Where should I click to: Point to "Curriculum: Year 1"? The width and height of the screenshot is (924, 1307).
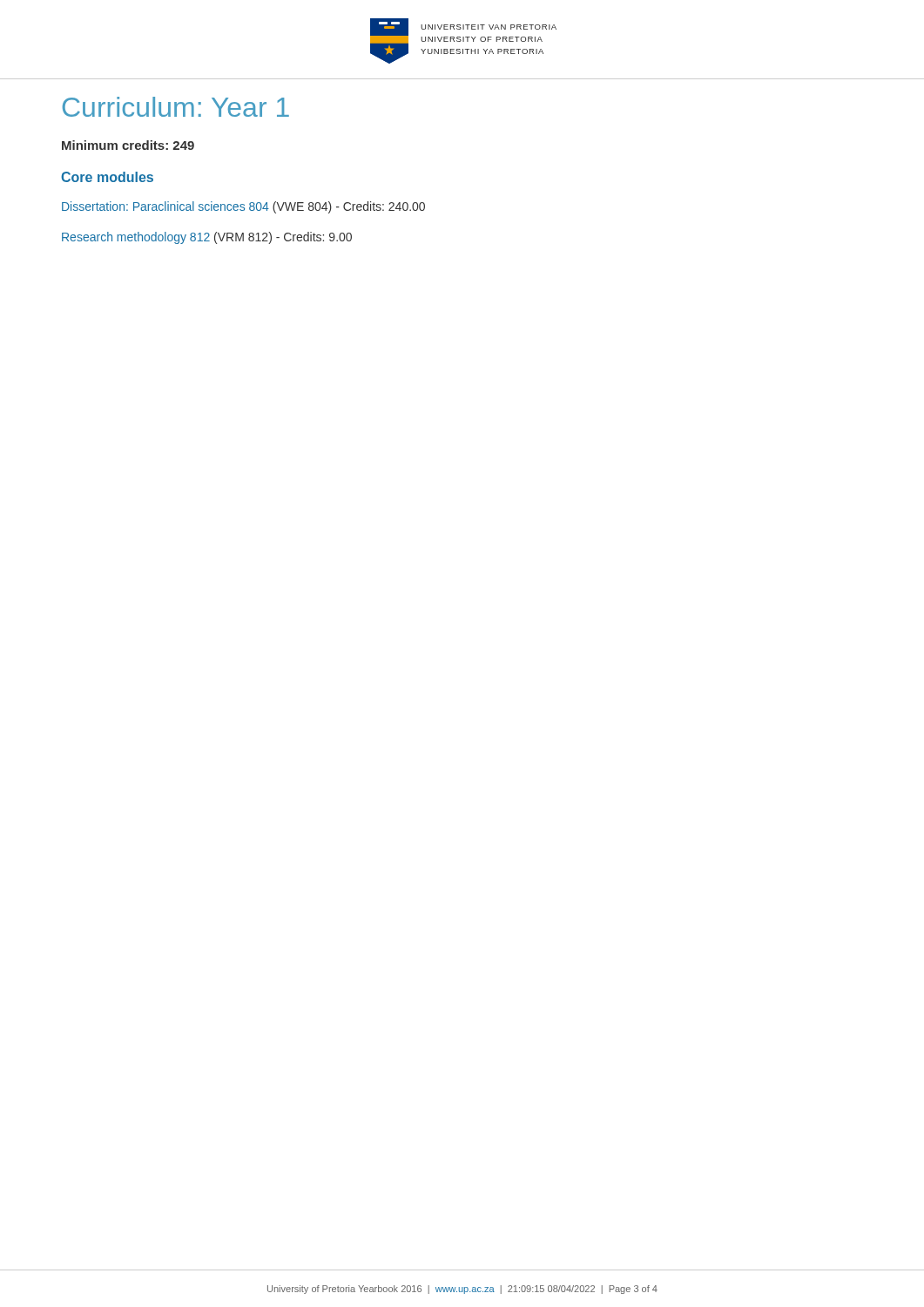click(176, 107)
